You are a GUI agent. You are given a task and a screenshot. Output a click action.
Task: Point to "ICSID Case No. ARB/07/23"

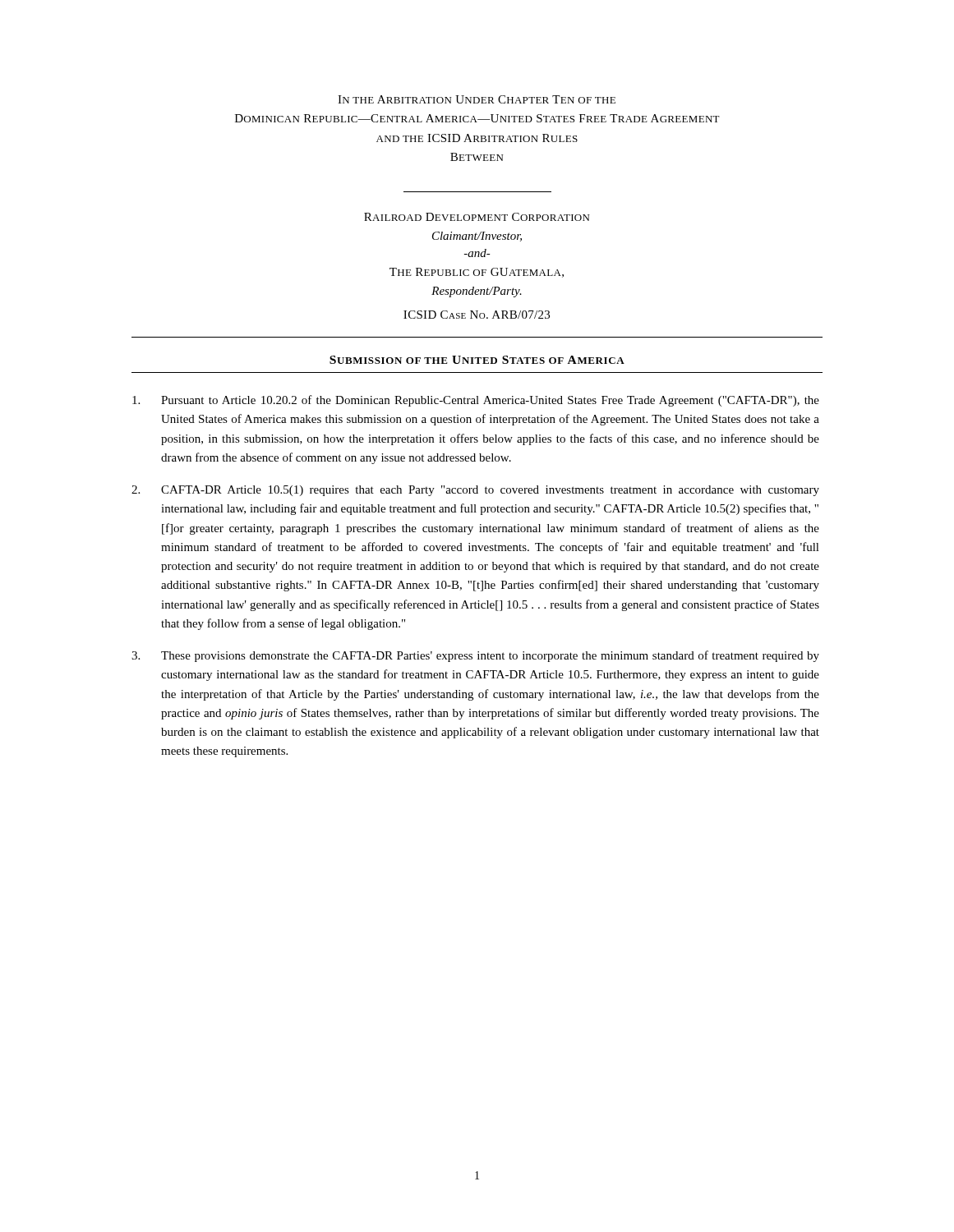(477, 315)
